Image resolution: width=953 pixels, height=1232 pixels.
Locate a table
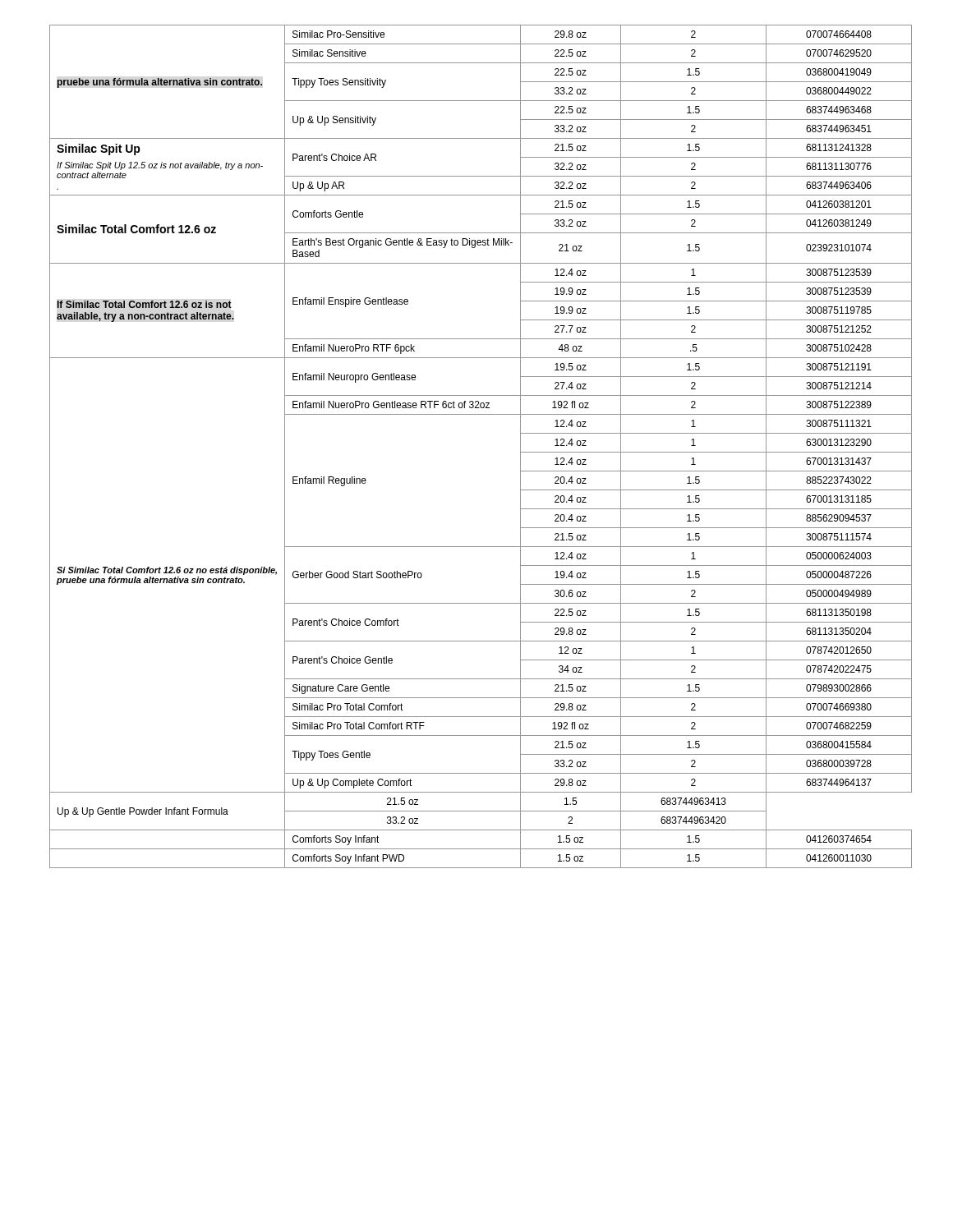[x=481, y=446]
